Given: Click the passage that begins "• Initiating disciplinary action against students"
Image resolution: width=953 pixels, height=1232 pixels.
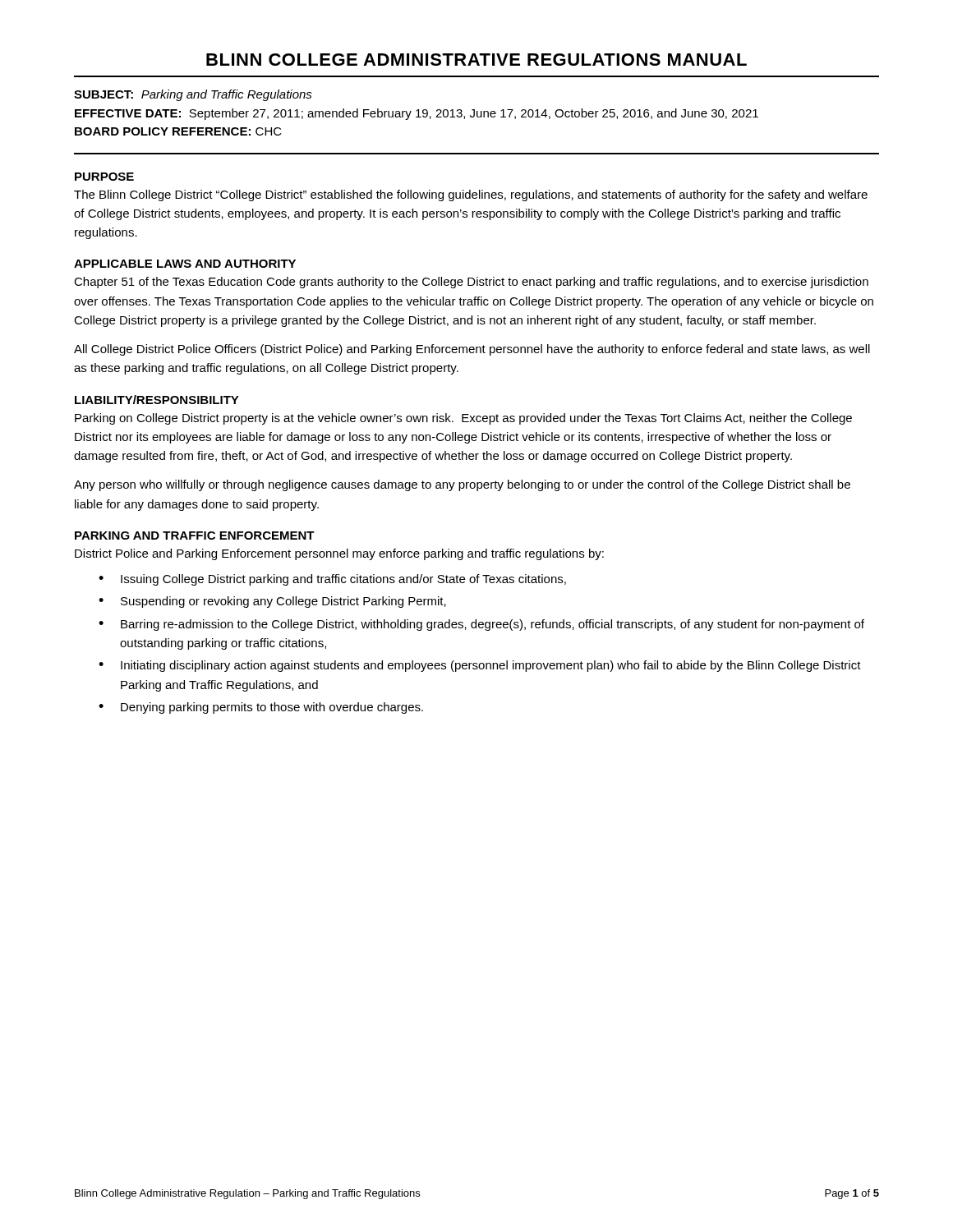Looking at the screenshot, I should click(x=489, y=675).
